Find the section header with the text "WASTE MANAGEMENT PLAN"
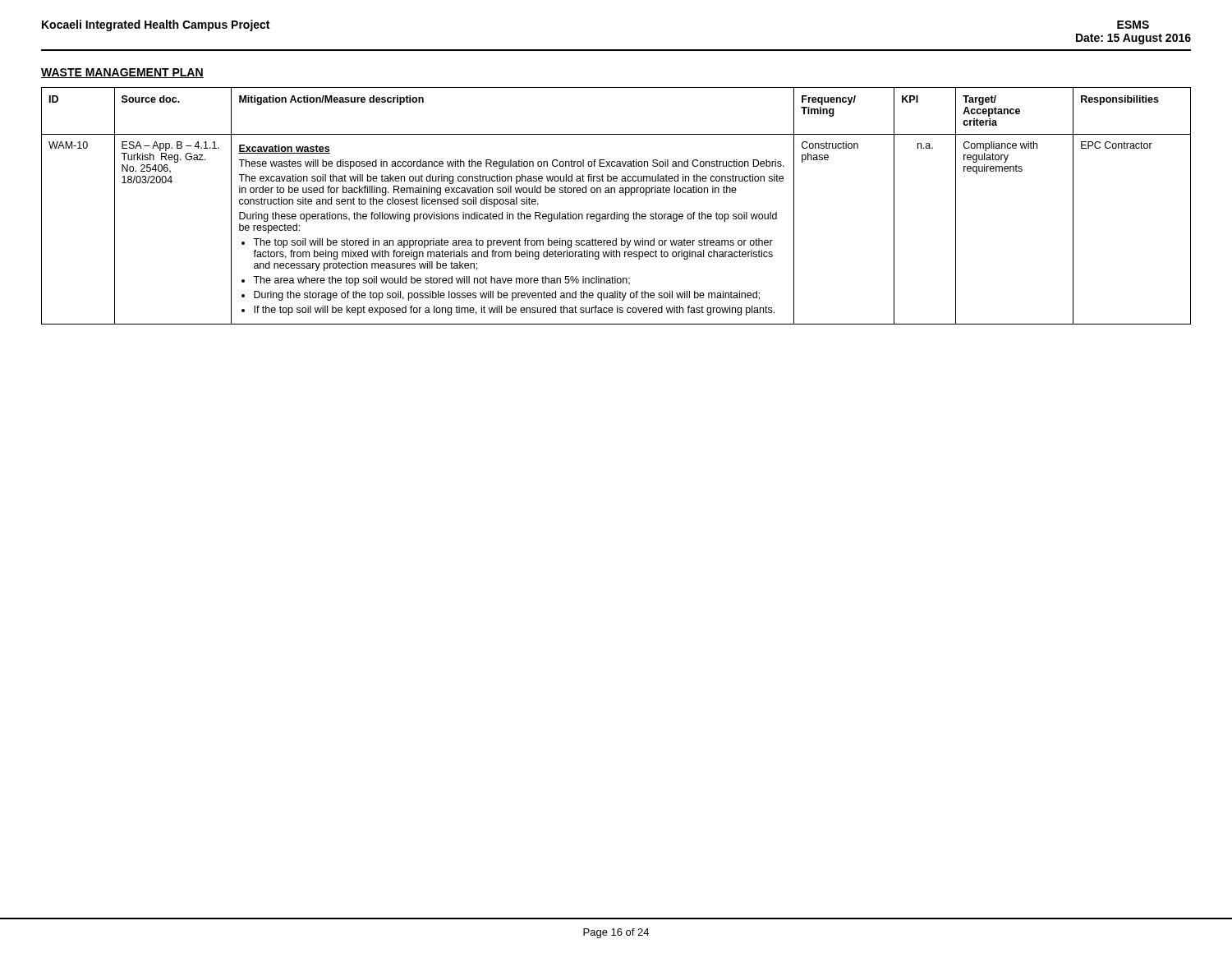The width and height of the screenshot is (1232, 953). coord(122,72)
